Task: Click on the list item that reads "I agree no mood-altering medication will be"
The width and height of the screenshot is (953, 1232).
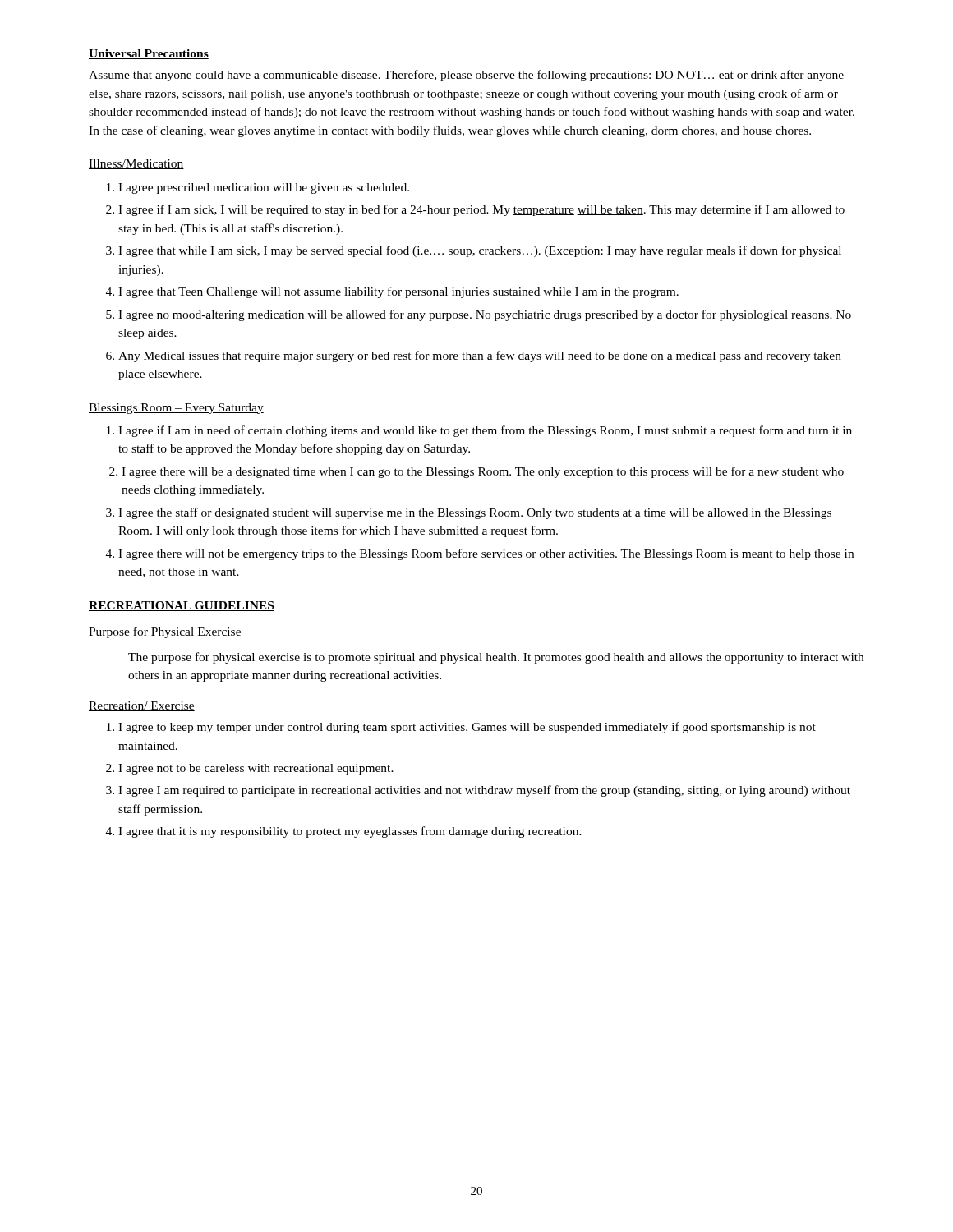Action: [x=485, y=323]
